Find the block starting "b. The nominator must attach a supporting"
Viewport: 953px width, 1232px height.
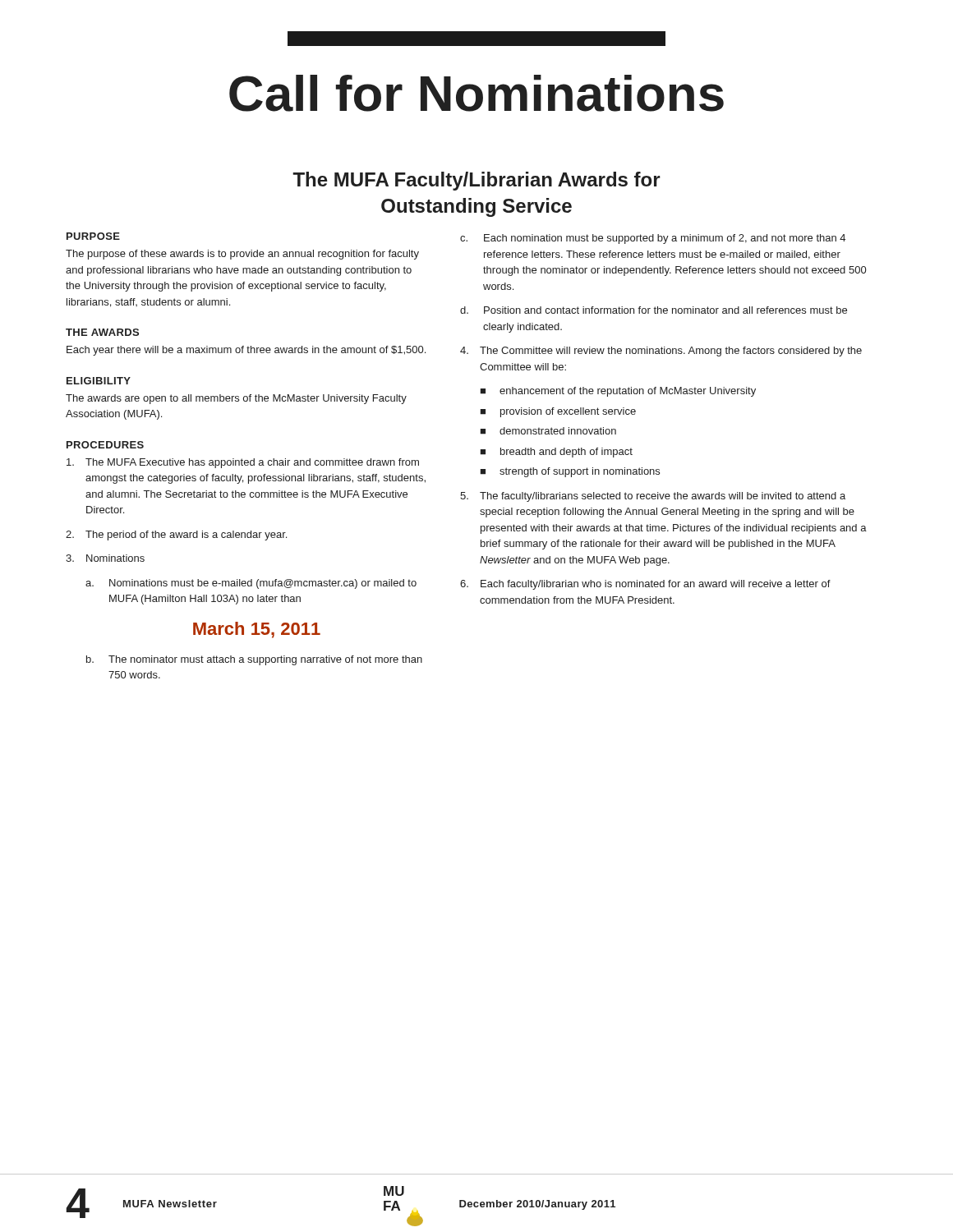tap(256, 667)
